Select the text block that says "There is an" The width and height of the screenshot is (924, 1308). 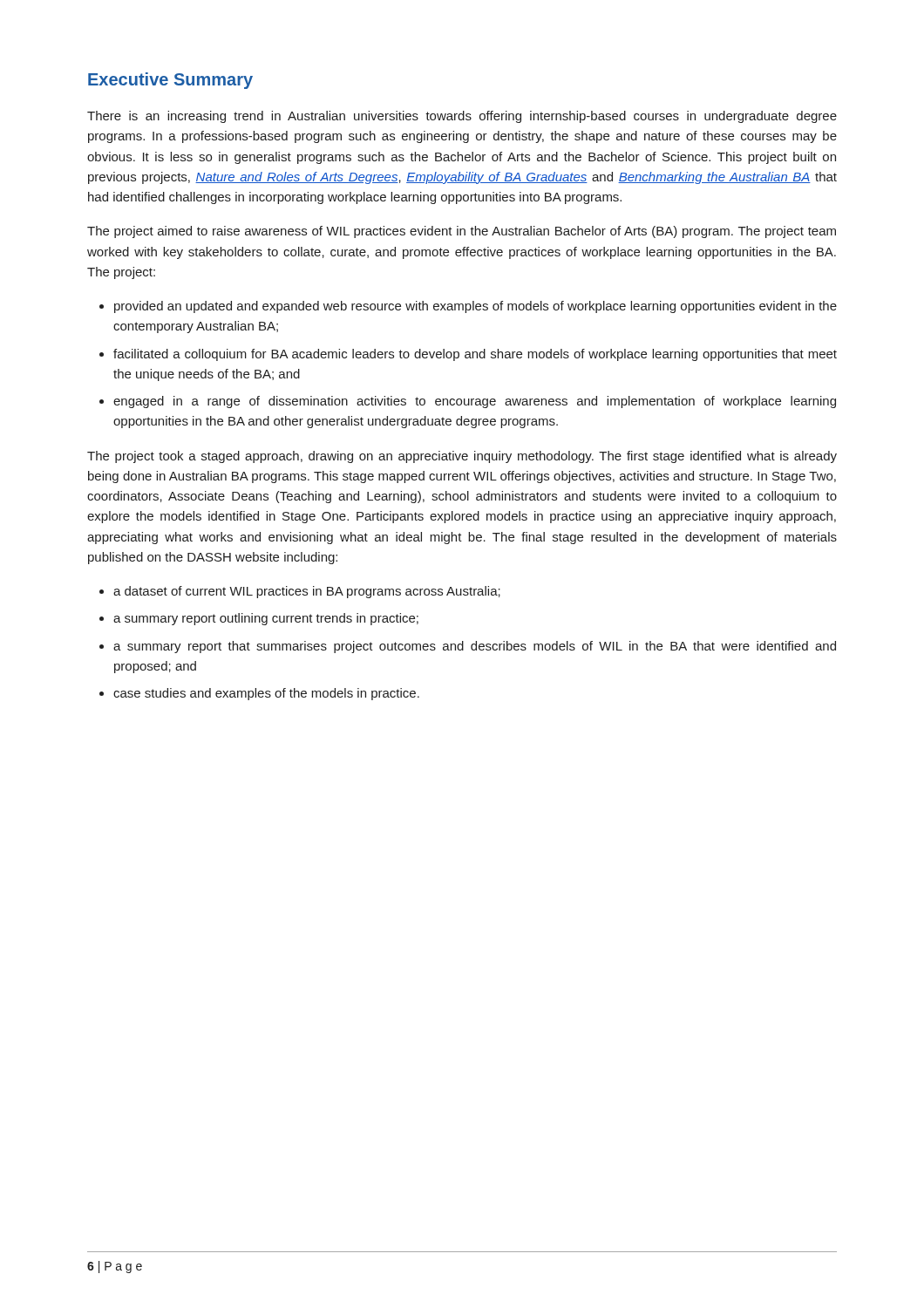[x=462, y=156]
